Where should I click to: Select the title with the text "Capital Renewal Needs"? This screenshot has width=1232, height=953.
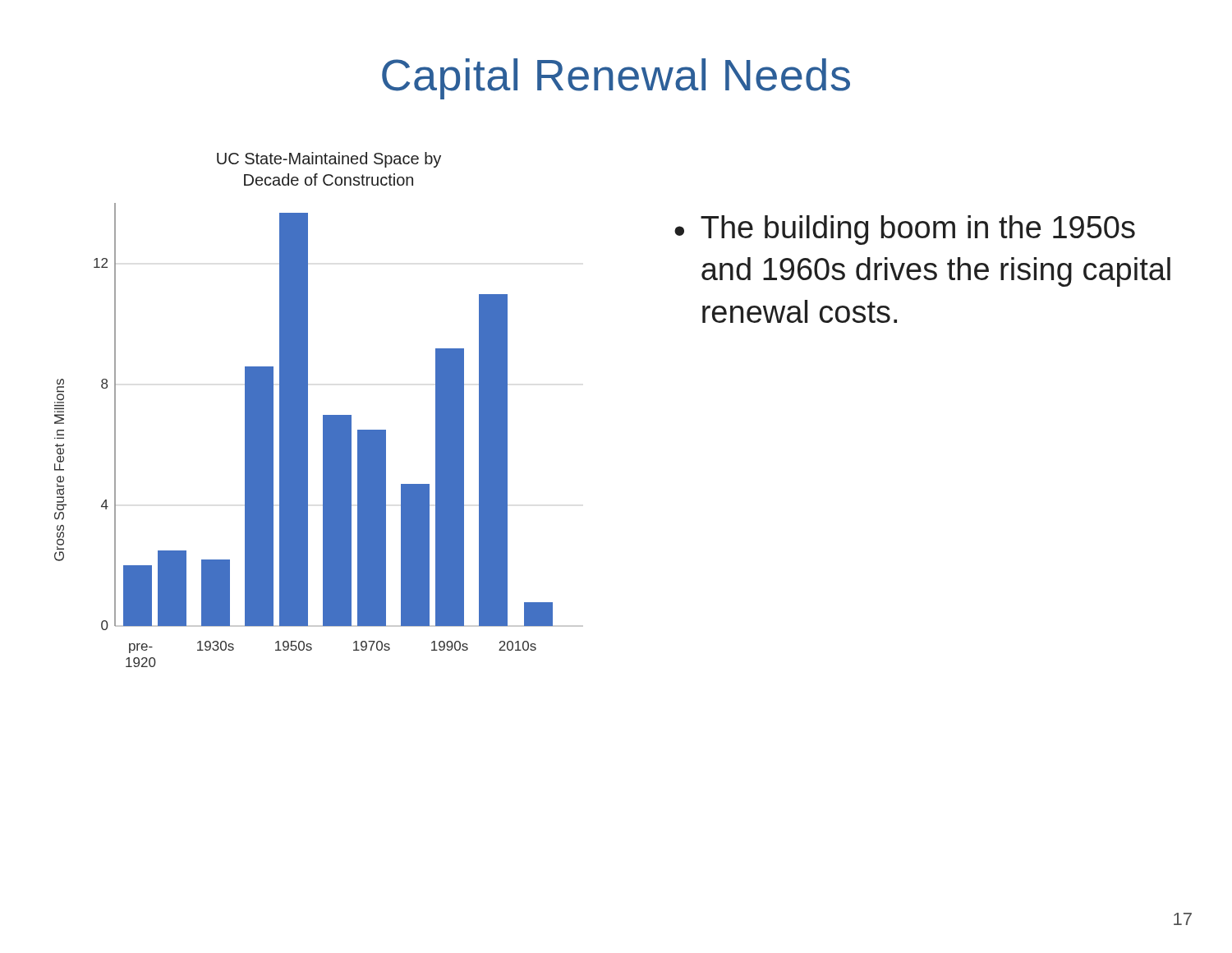click(x=616, y=75)
